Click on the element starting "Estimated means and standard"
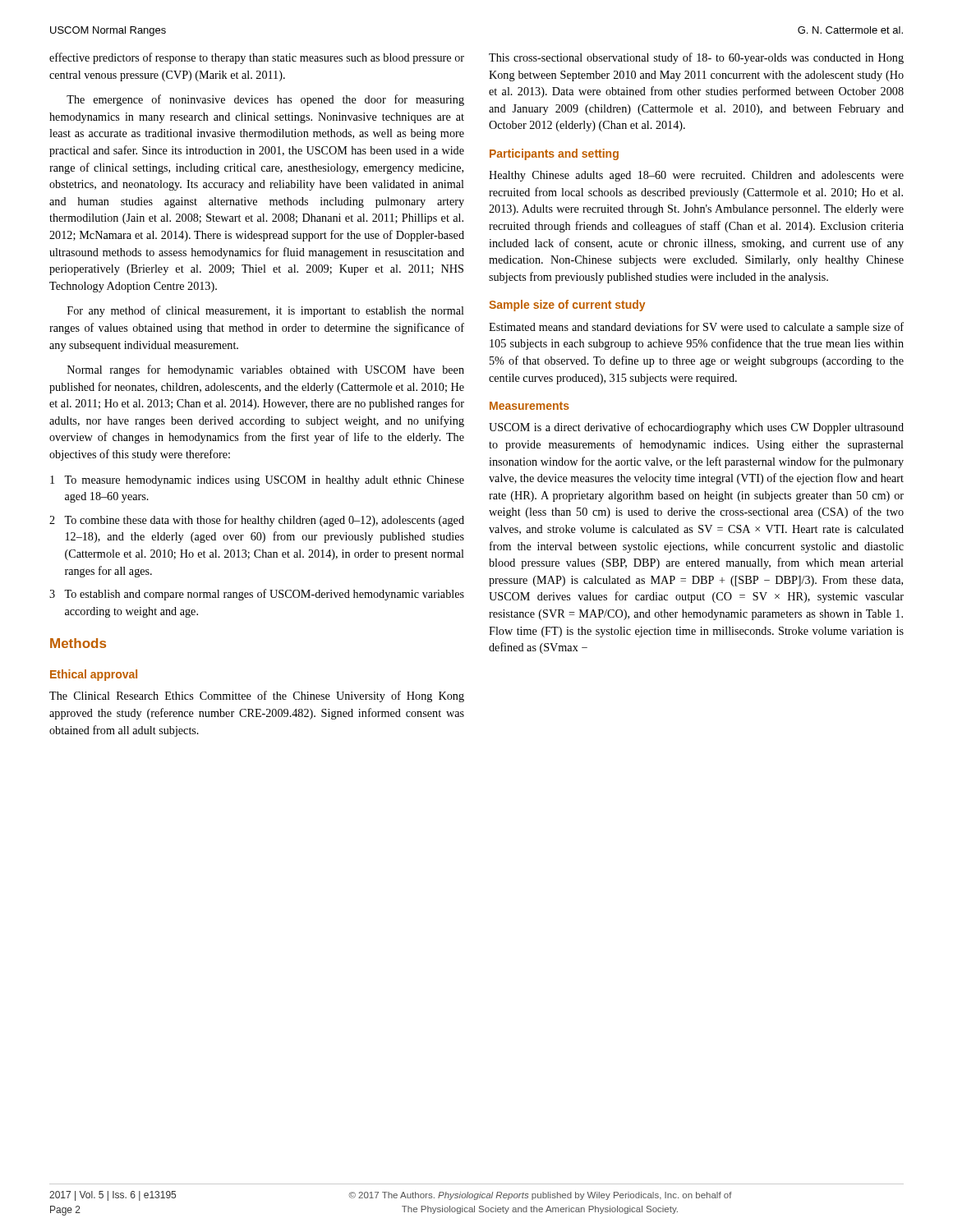This screenshot has height=1232, width=953. 696,352
